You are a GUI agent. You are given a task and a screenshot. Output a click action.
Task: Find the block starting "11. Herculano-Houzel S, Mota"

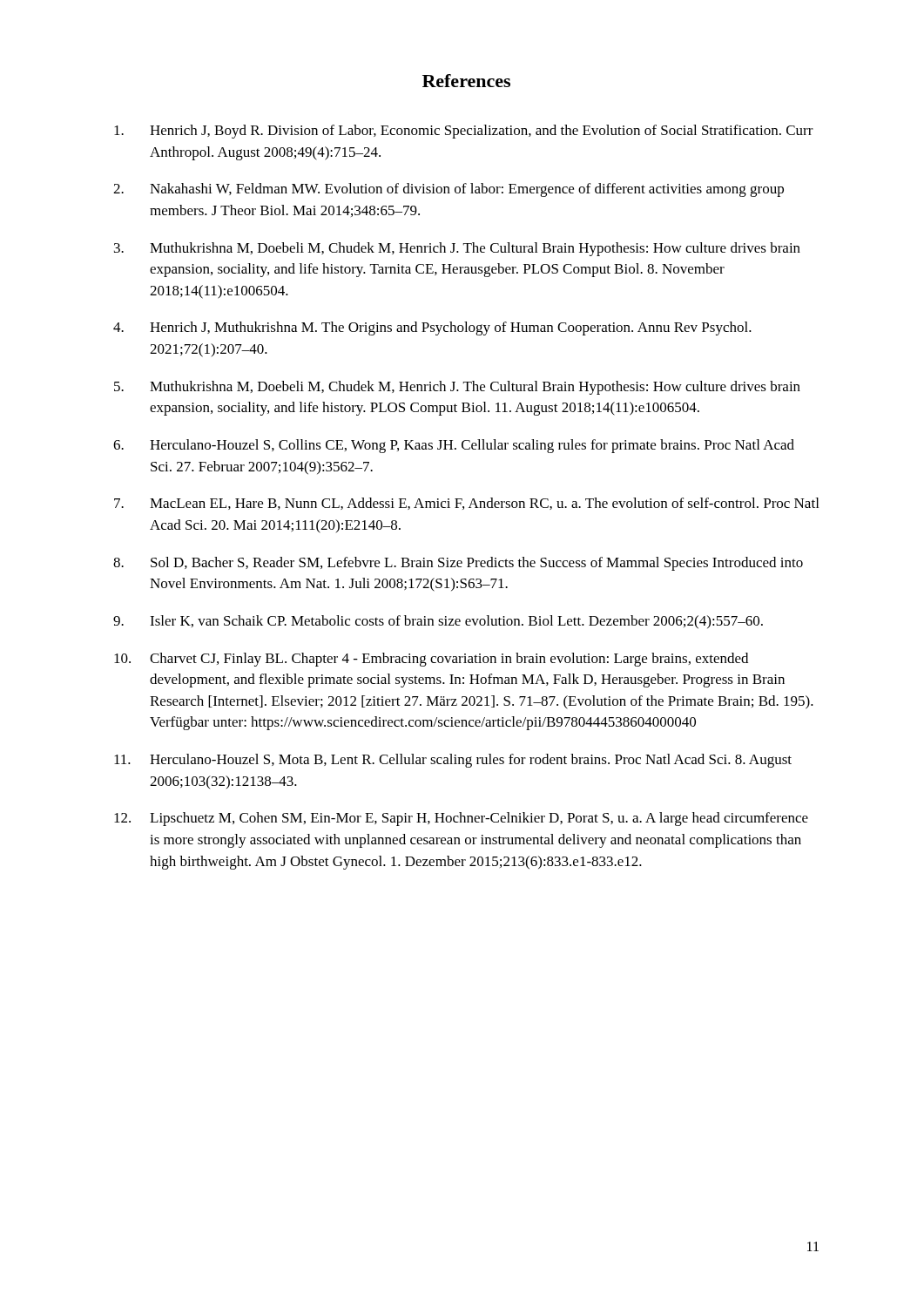tap(466, 771)
